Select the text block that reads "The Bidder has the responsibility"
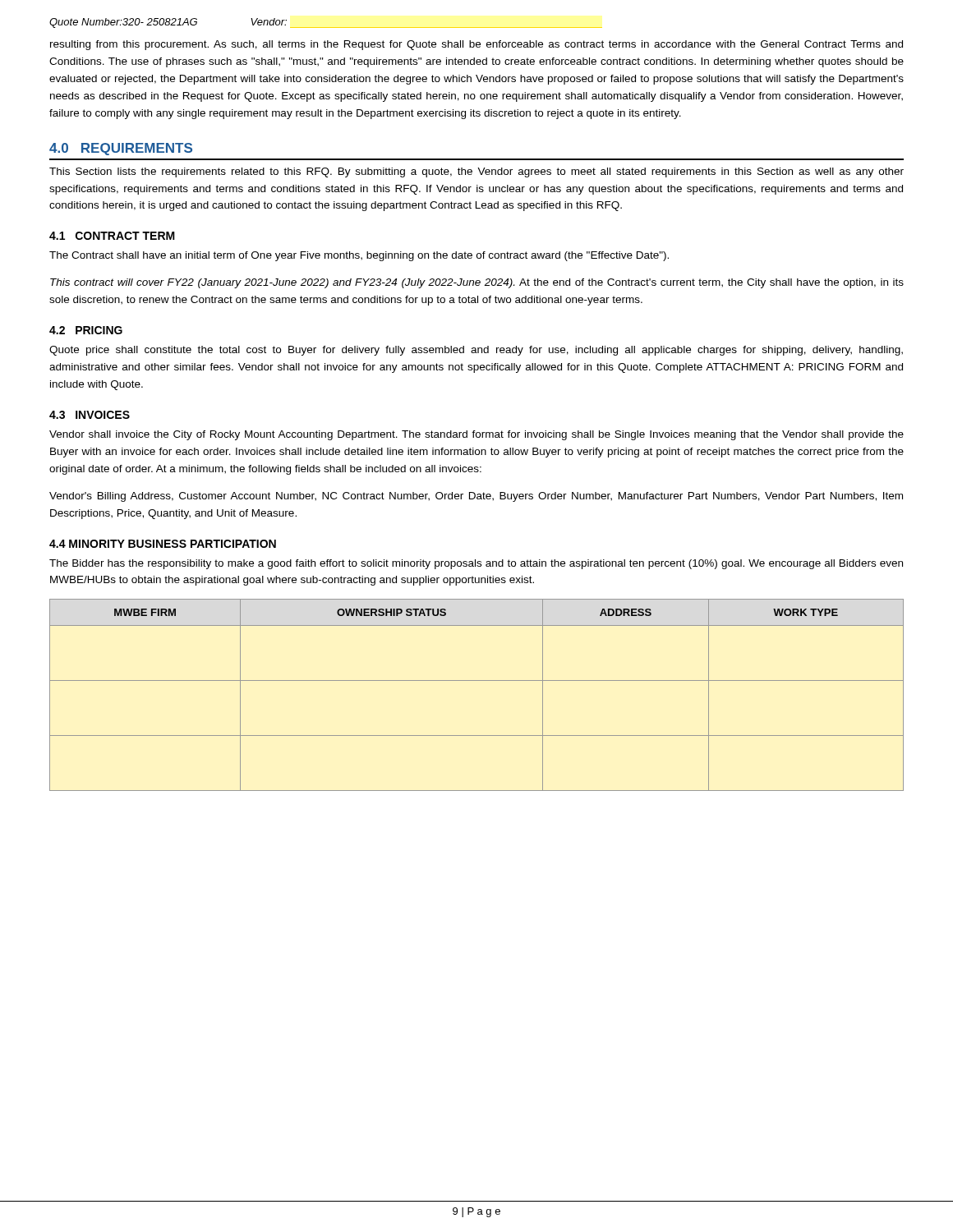This screenshot has height=1232, width=953. pos(476,571)
